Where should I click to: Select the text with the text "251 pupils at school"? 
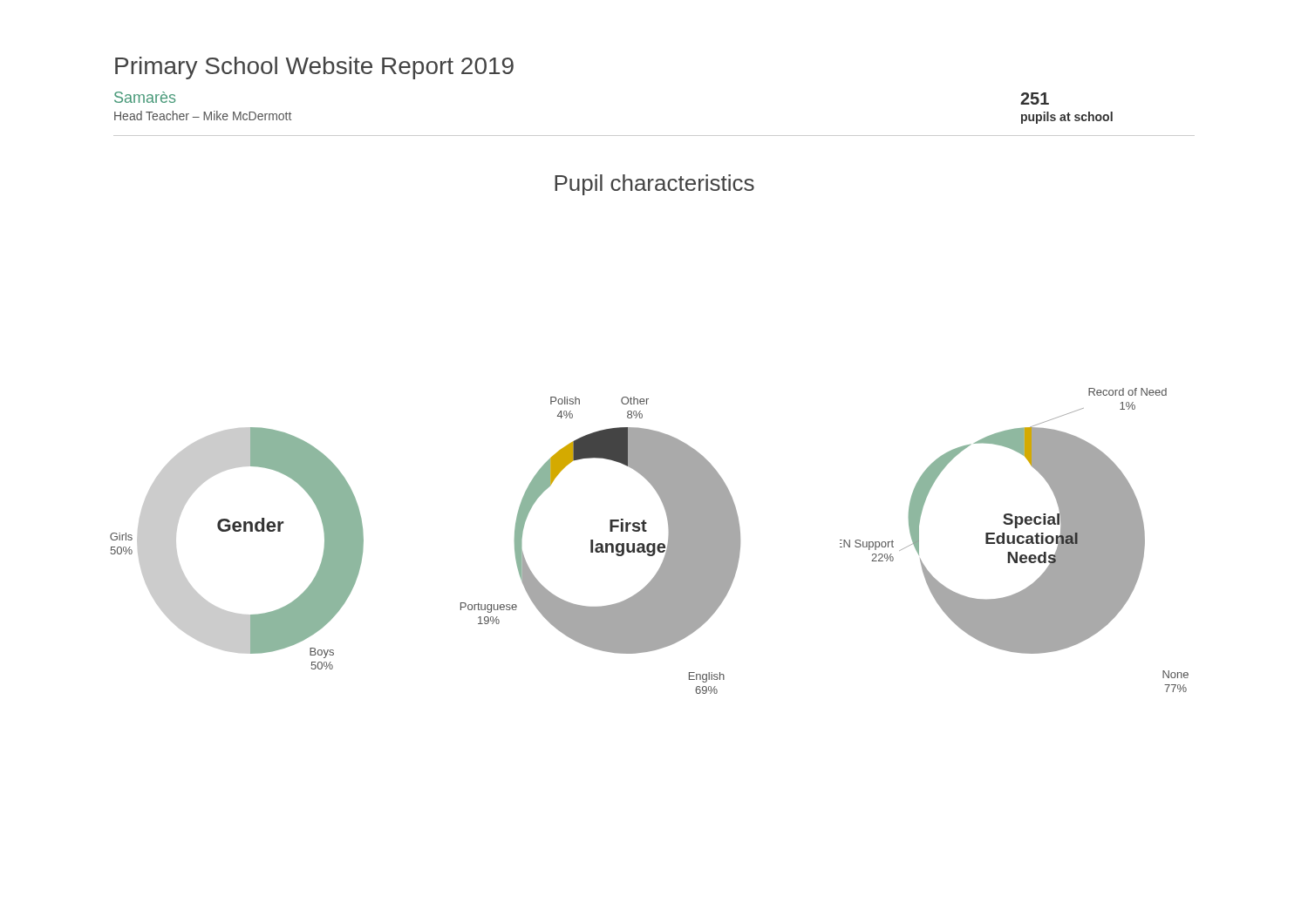click(1107, 106)
